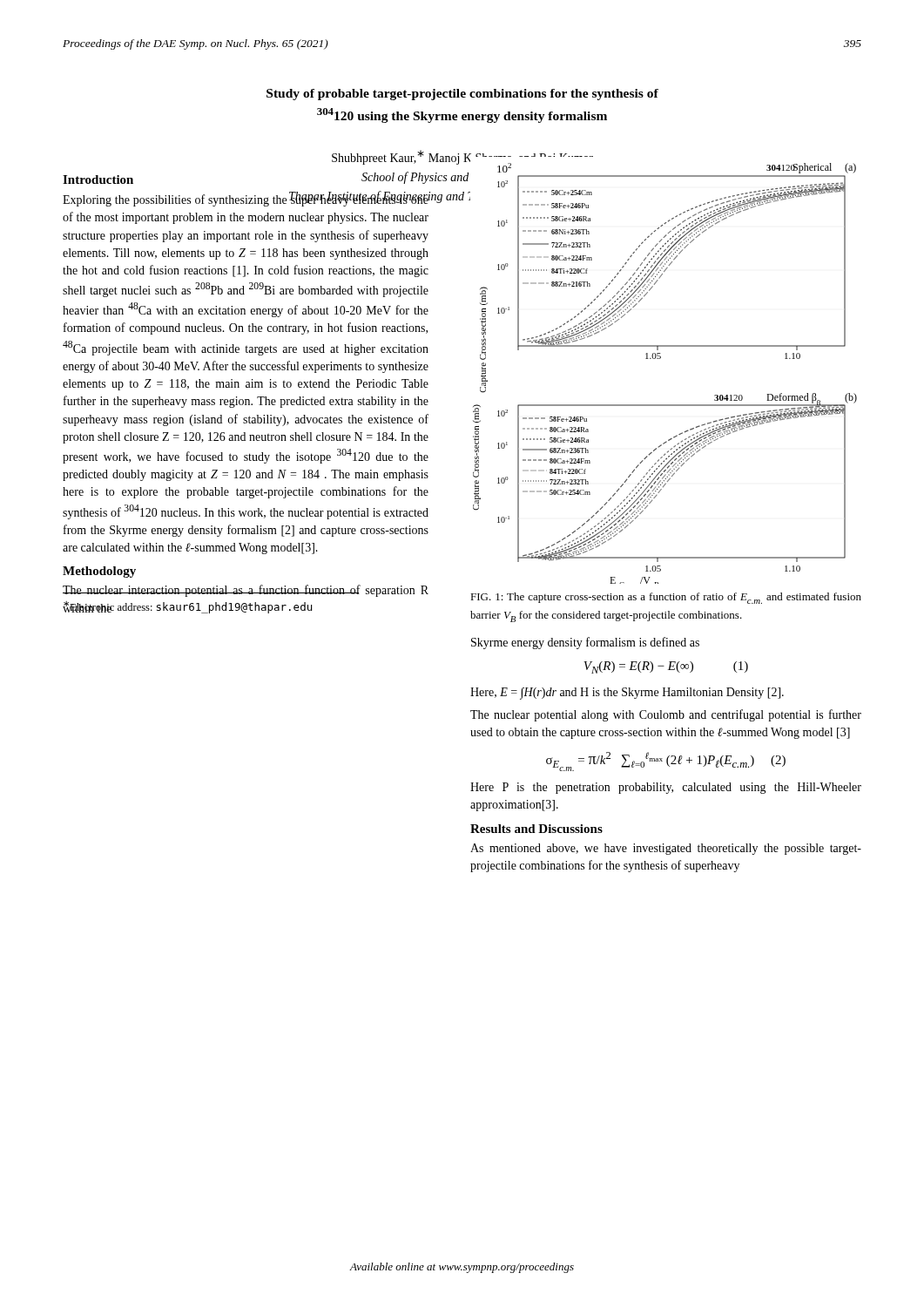
Task: Find the text block with the text "As mentioned above, we have investigated"
Action: 666,857
